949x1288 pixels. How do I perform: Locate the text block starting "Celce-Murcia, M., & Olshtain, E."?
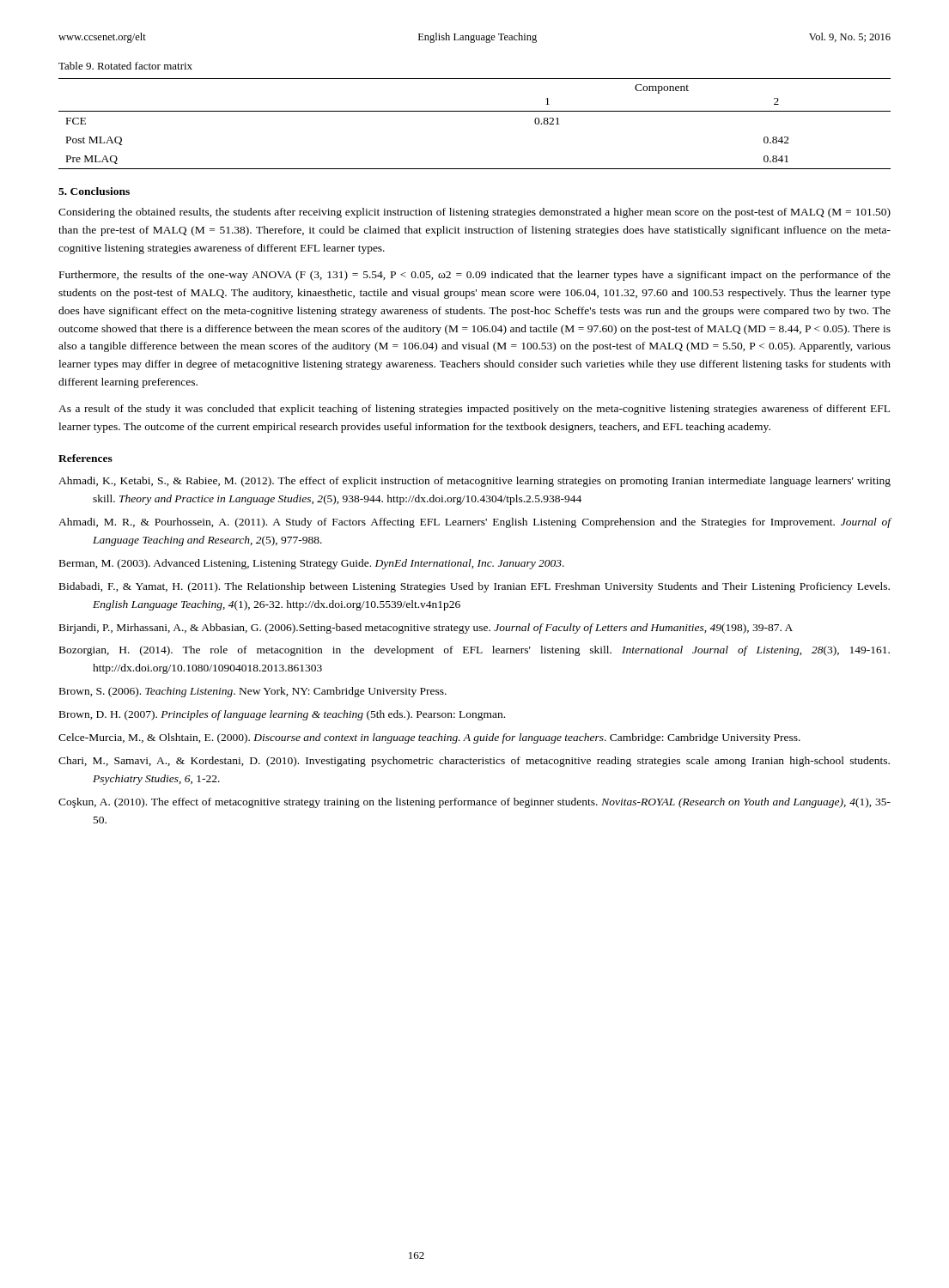[430, 737]
